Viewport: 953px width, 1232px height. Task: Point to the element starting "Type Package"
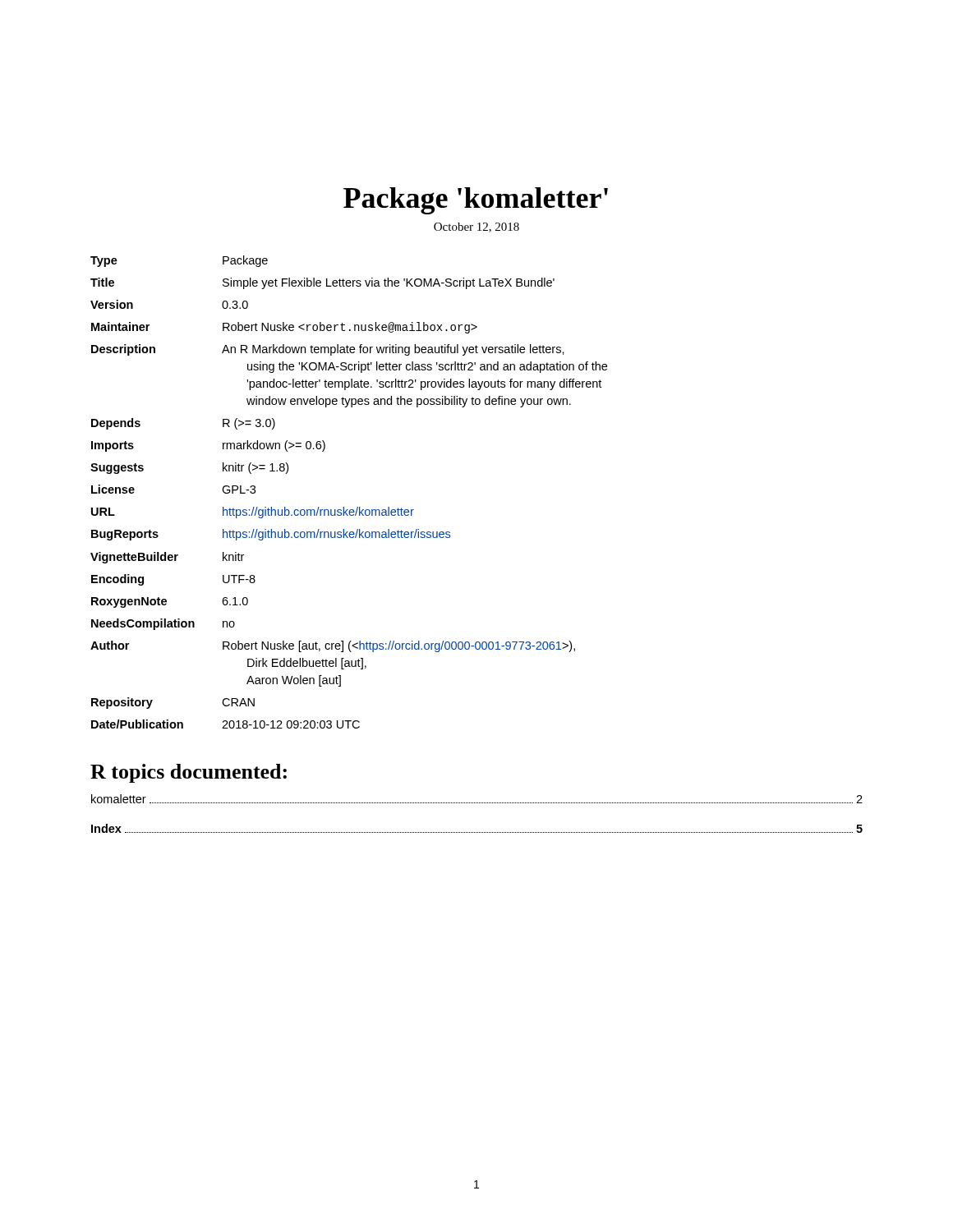pos(101,261)
